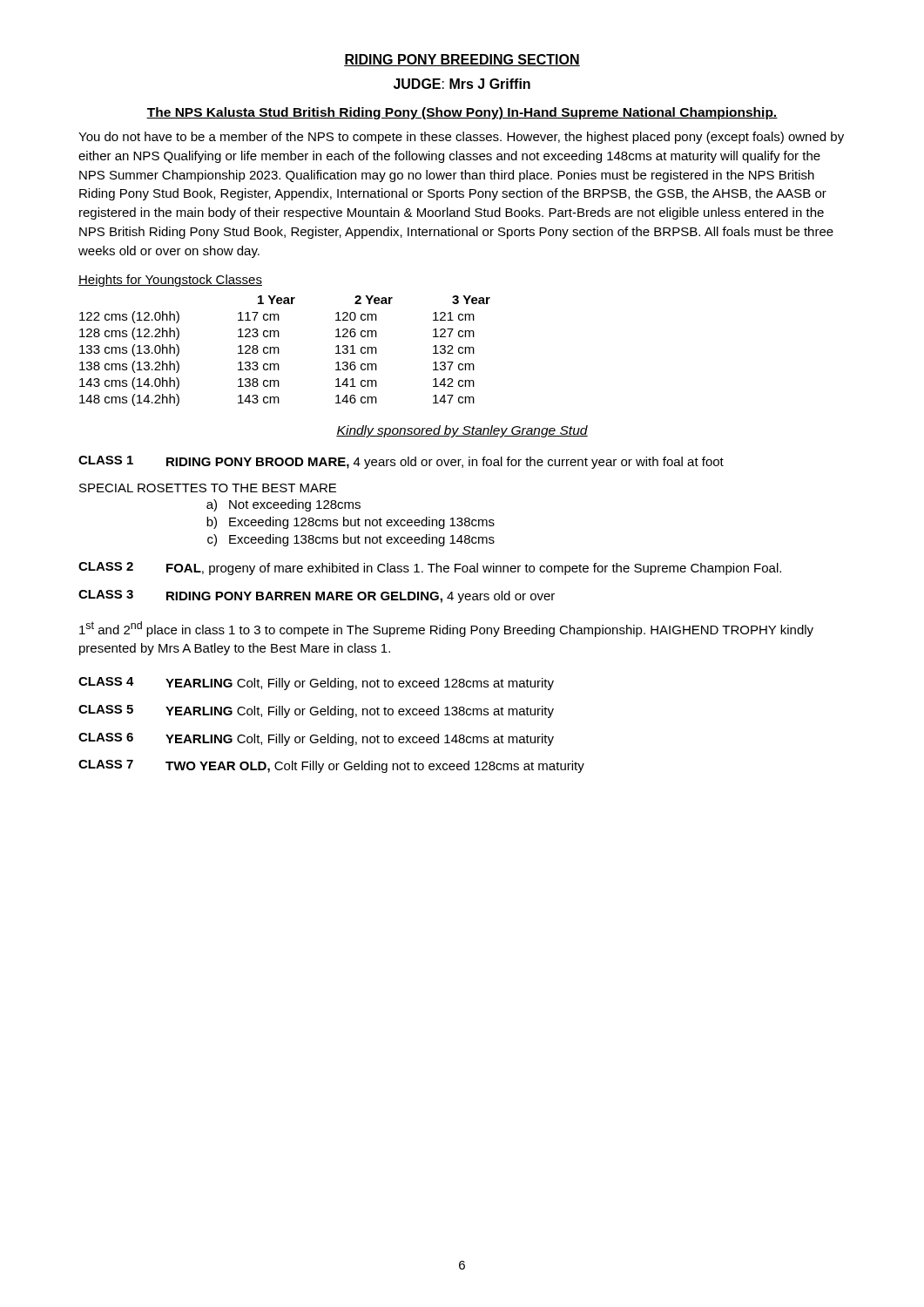The image size is (924, 1307).
Task: Navigate to the passage starting "CLASS 4 YEARLING Colt,"
Action: [462, 683]
